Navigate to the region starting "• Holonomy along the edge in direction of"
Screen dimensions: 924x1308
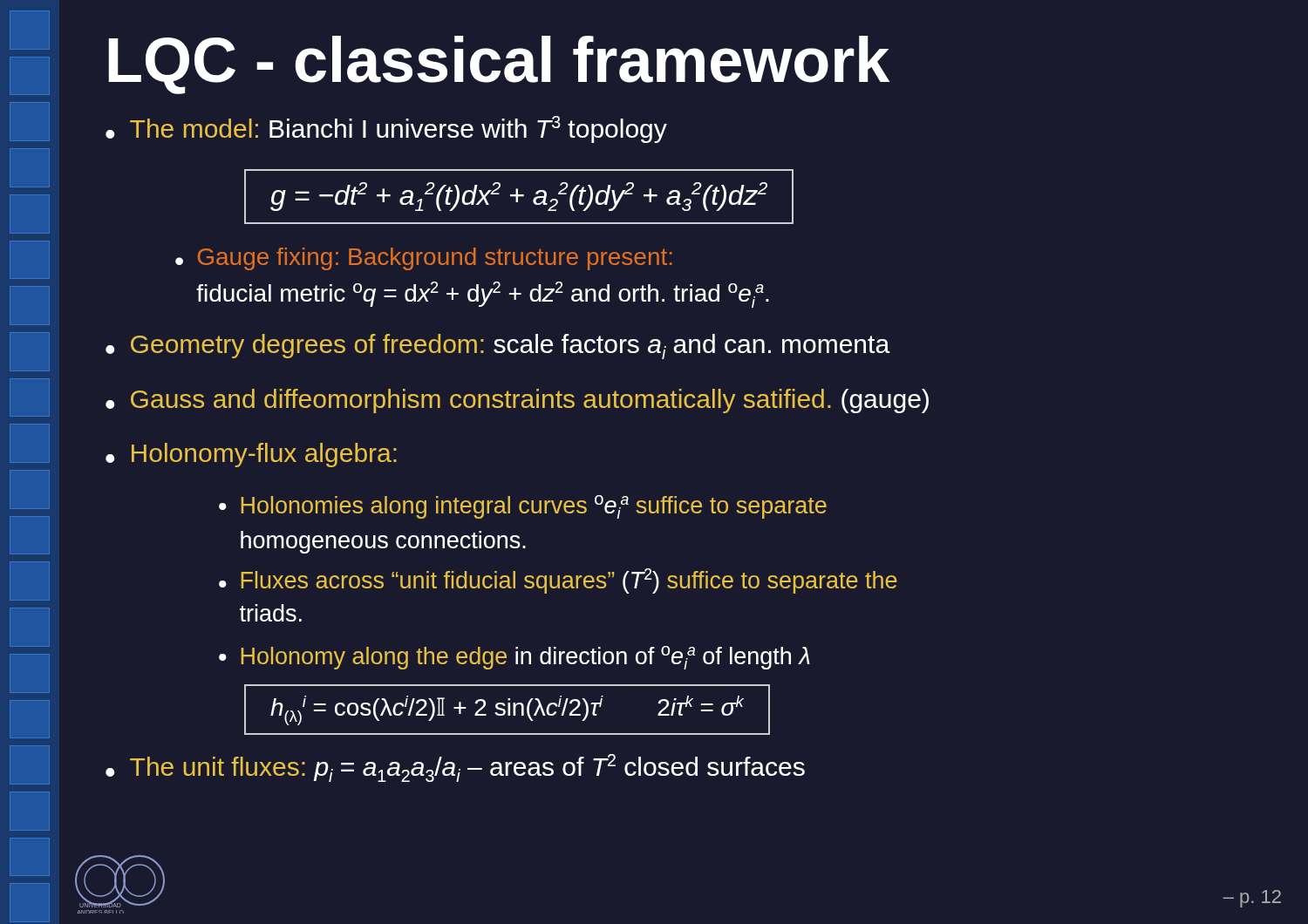(514, 656)
